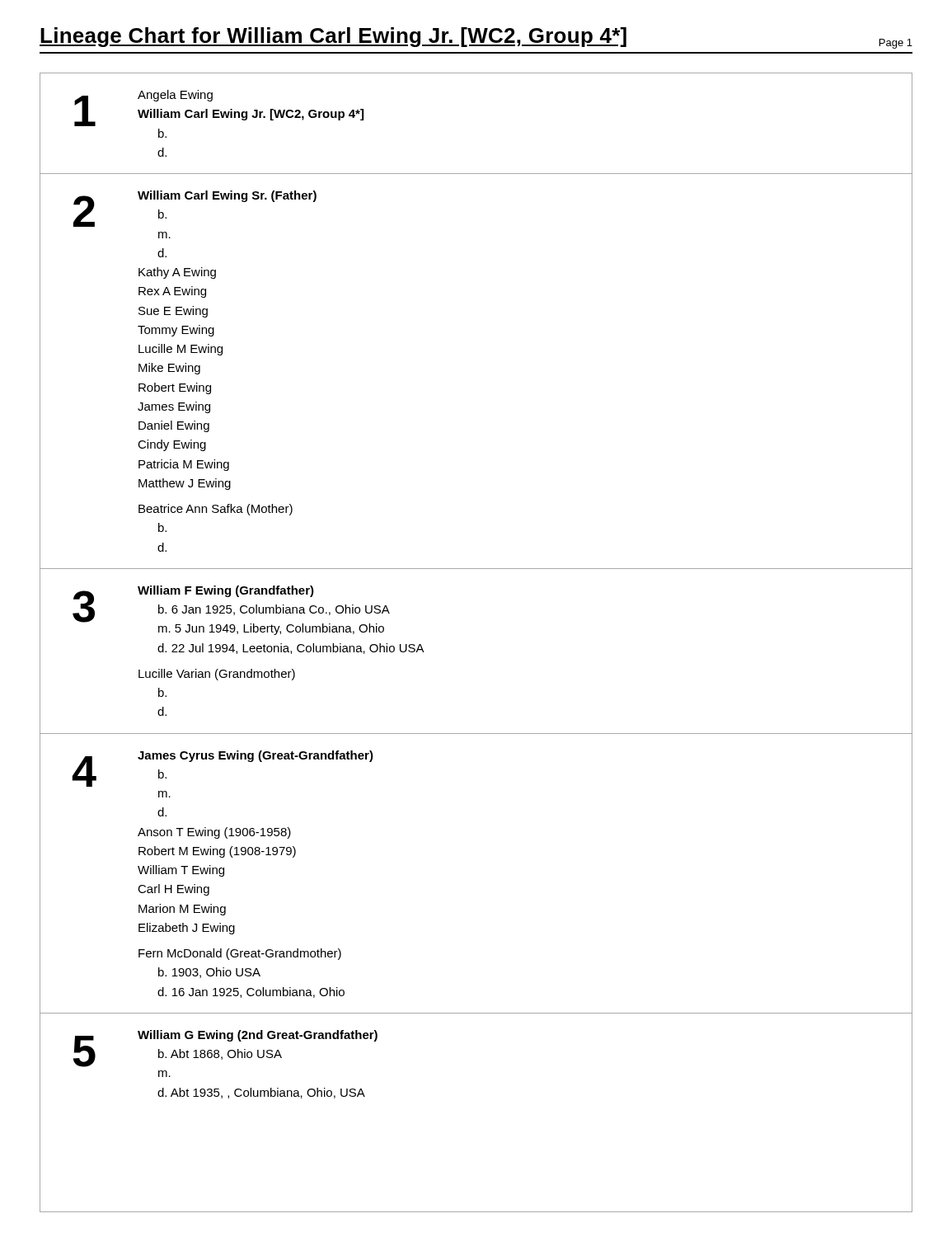The height and width of the screenshot is (1237, 952).
Task: Locate the title that opens with "Lineage Chart for William Carl Ewing Jr. [WC2,"
Action: (x=476, y=36)
